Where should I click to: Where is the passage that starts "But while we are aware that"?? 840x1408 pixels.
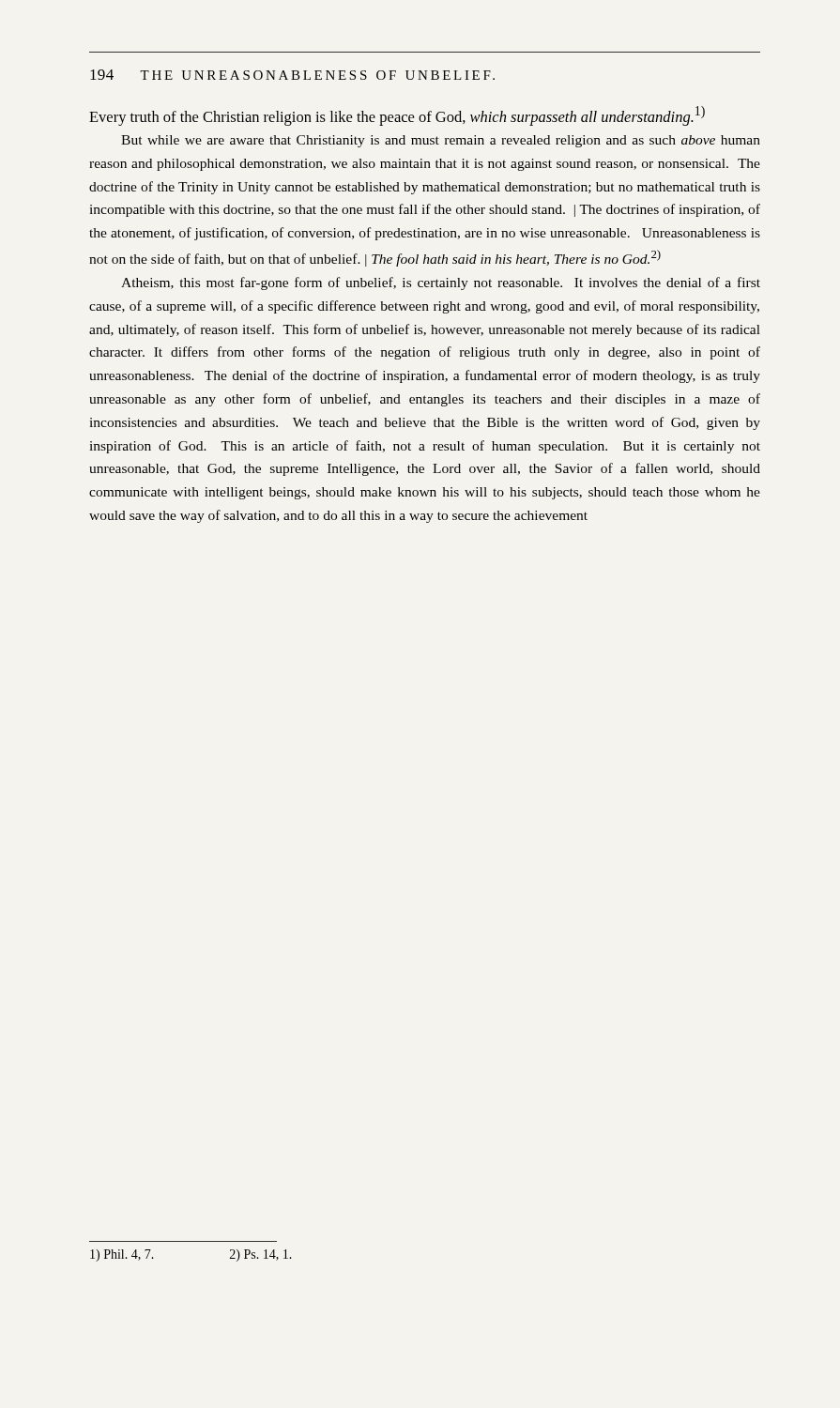coord(425,199)
